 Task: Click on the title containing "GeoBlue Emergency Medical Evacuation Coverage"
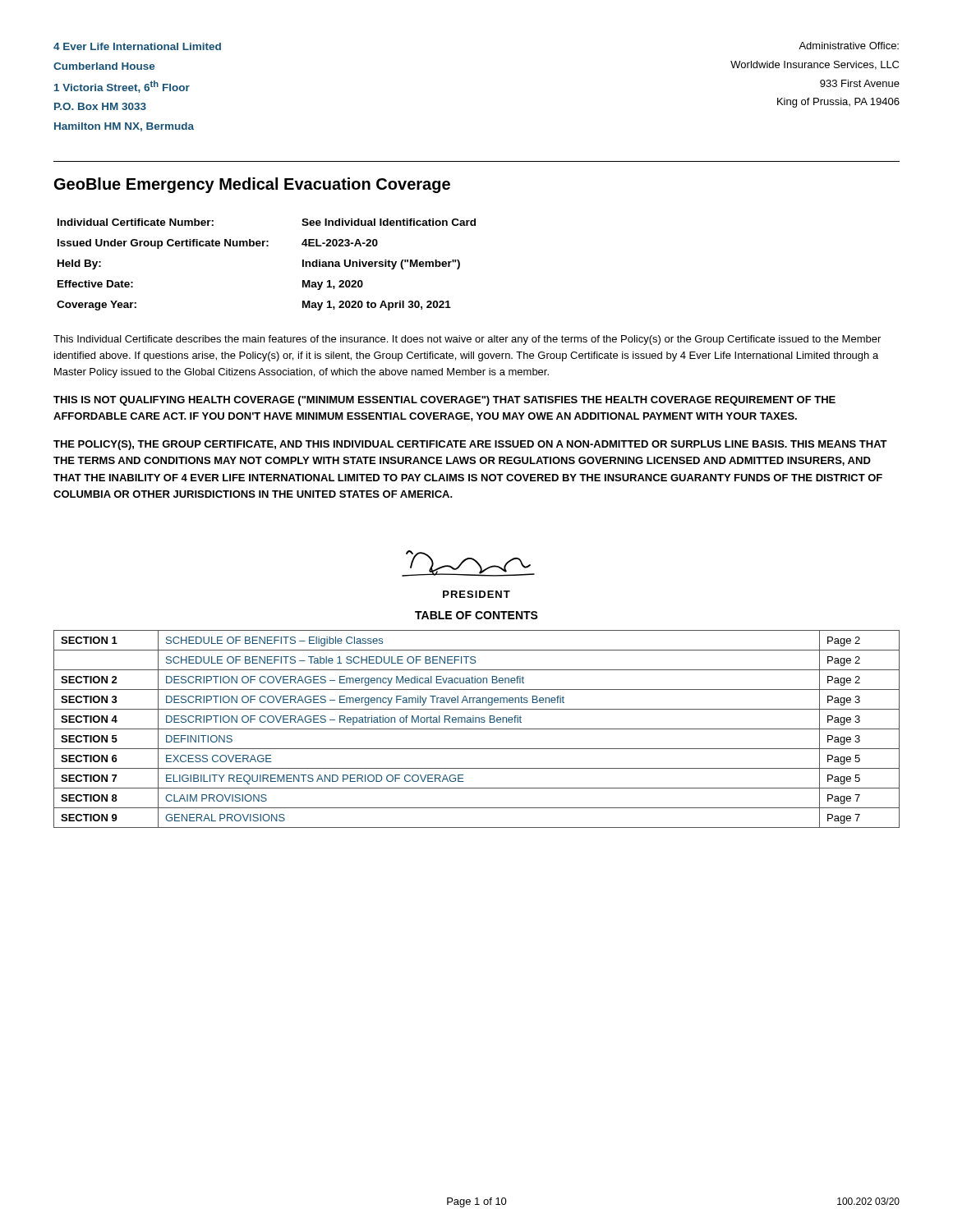click(x=252, y=184)
